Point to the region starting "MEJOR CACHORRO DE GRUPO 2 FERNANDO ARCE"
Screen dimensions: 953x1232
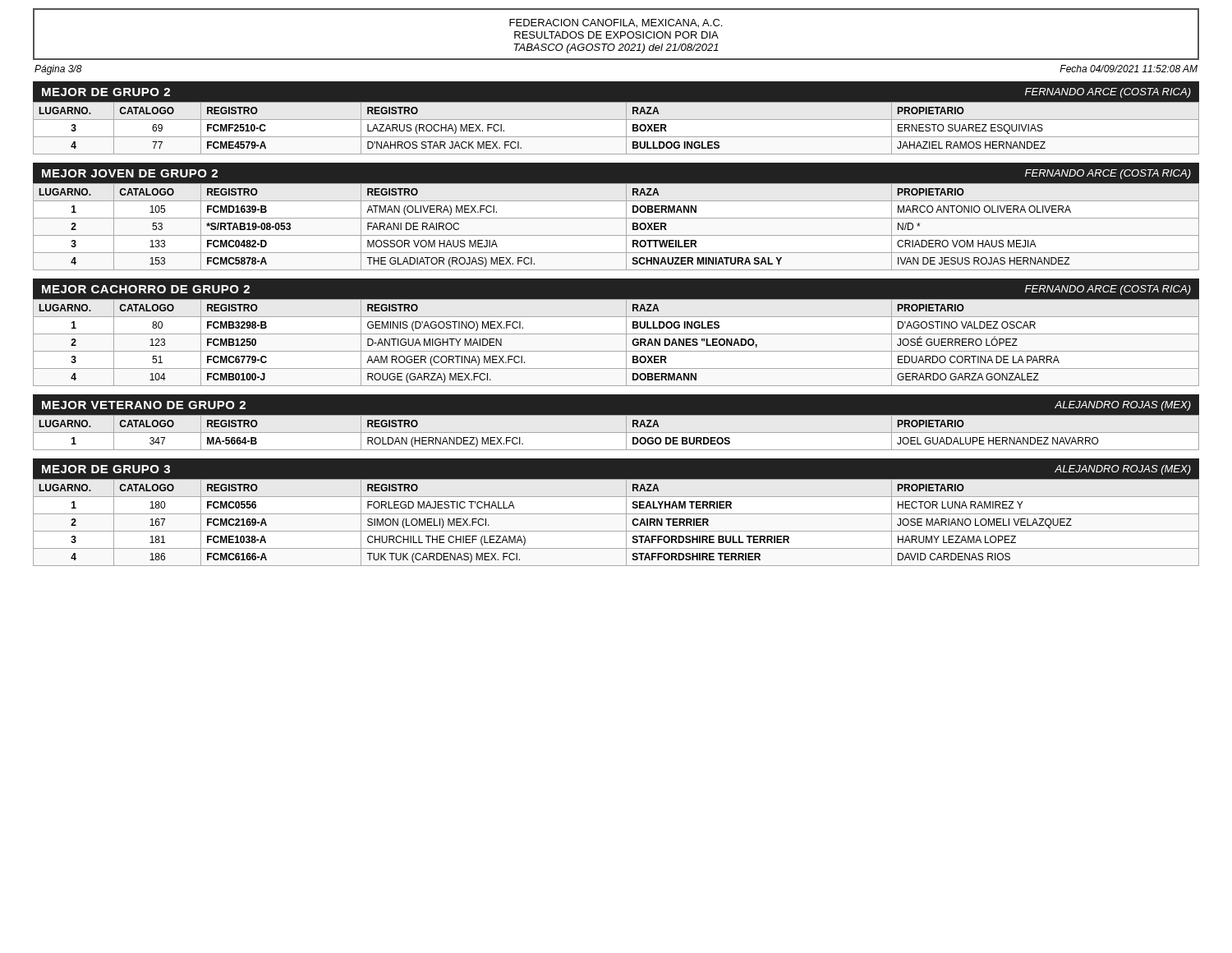616,289
